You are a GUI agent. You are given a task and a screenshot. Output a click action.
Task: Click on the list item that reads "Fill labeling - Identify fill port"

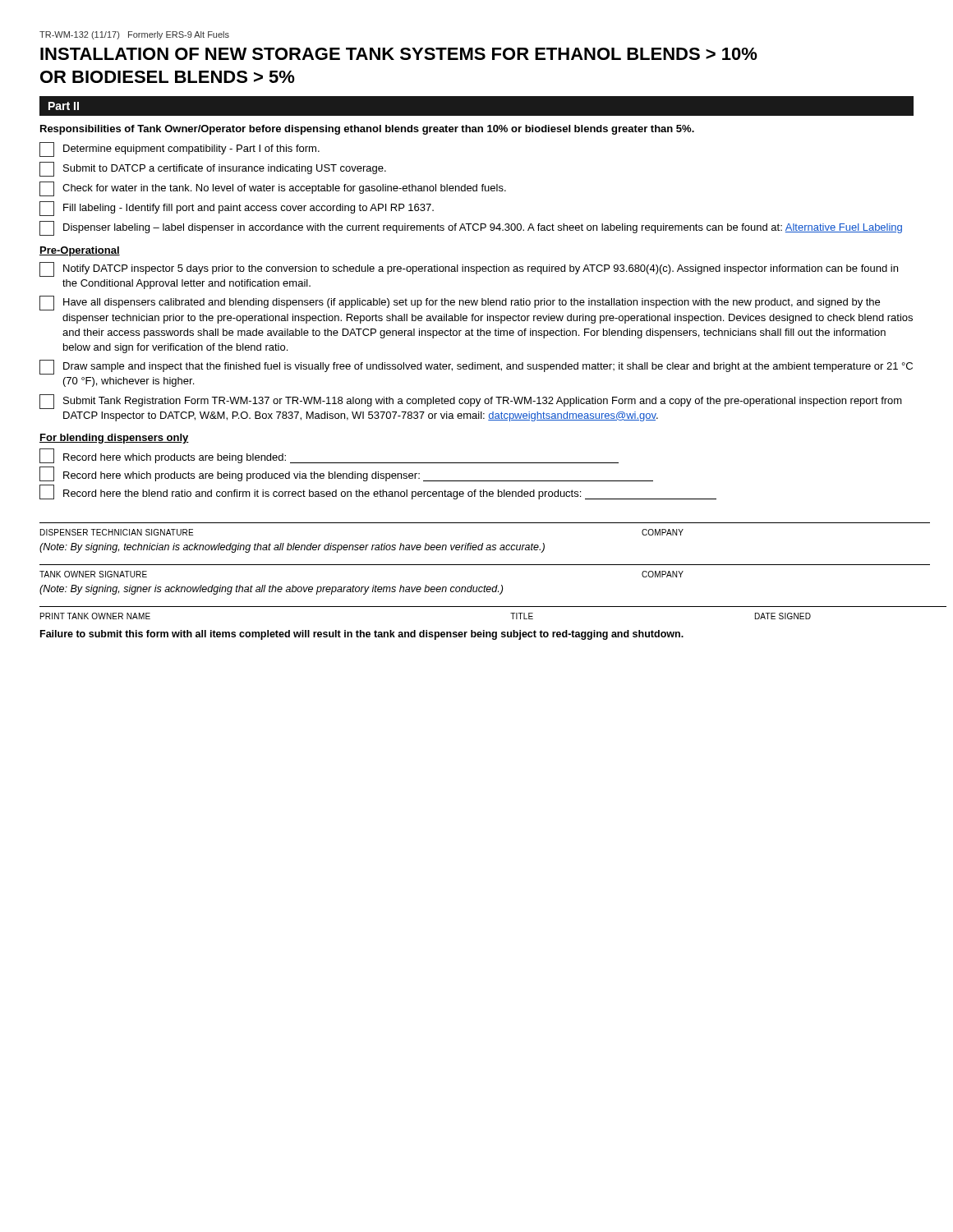pyautogui.click(x=237, y=209)
